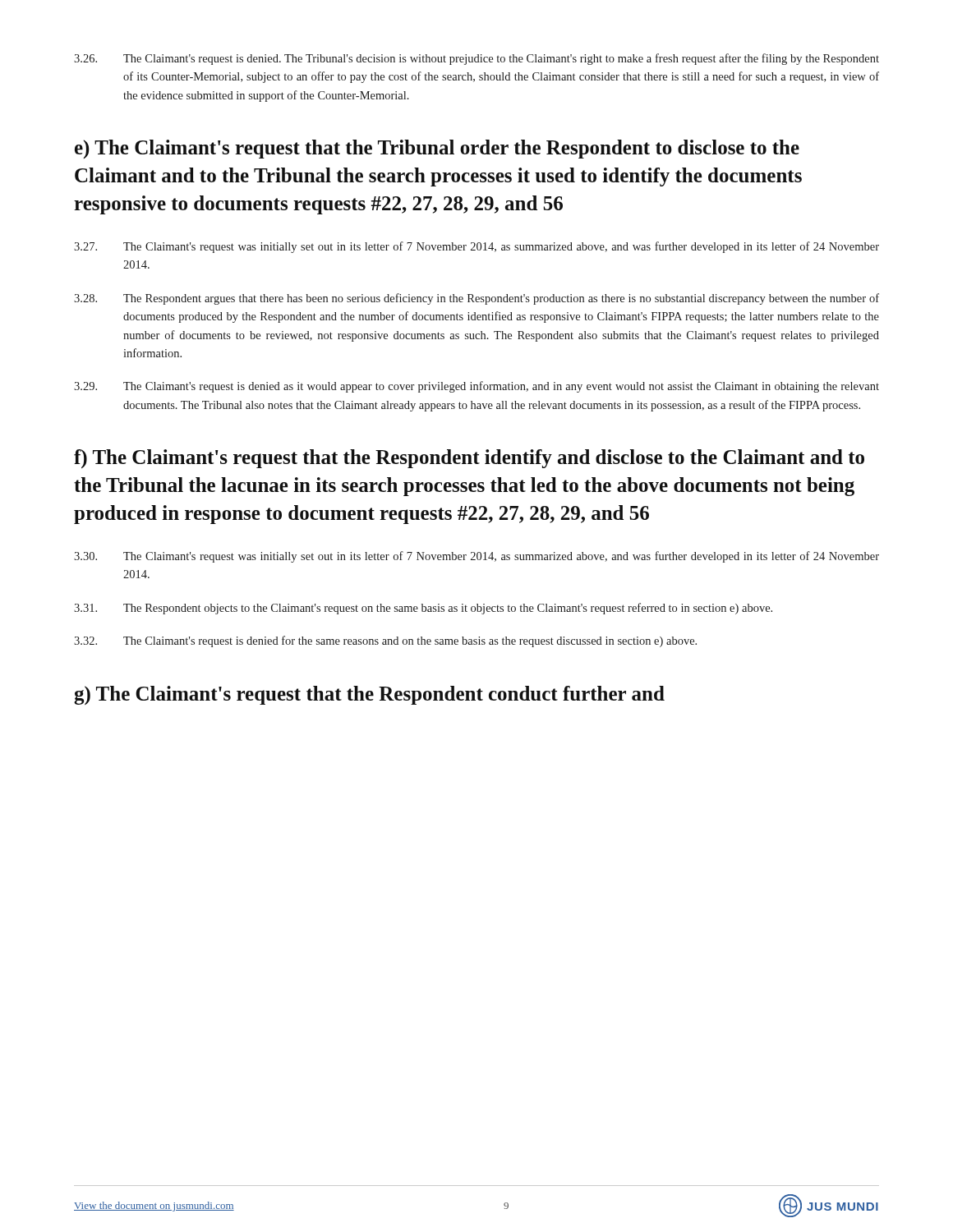
Task: Find the text block starting "3.29. The Claimant's request is denied"
Action: point(476,396)
